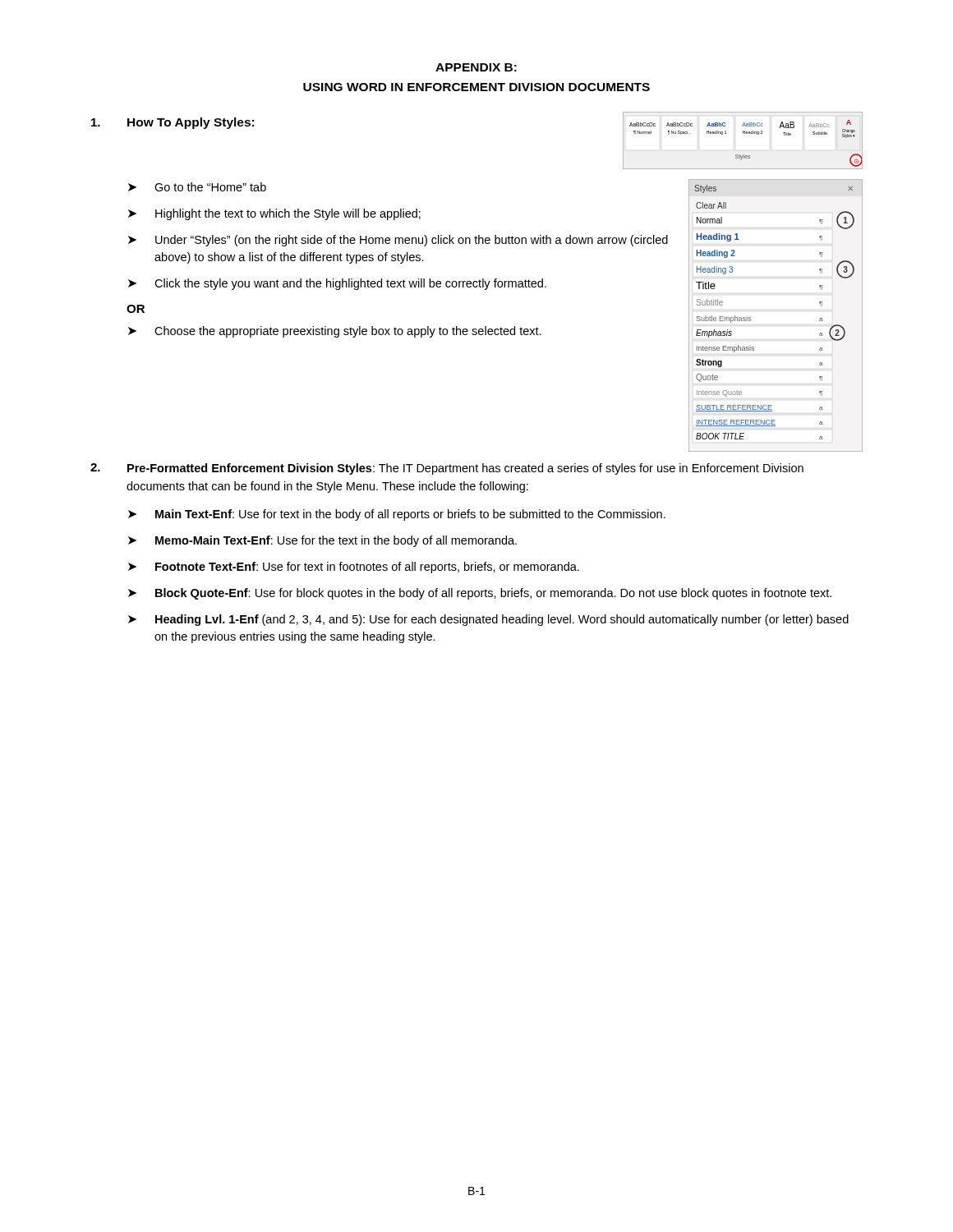
Task: Click on the text starting "➤ Main Text-Enf: Use for text in"
Action: [495, 514]
